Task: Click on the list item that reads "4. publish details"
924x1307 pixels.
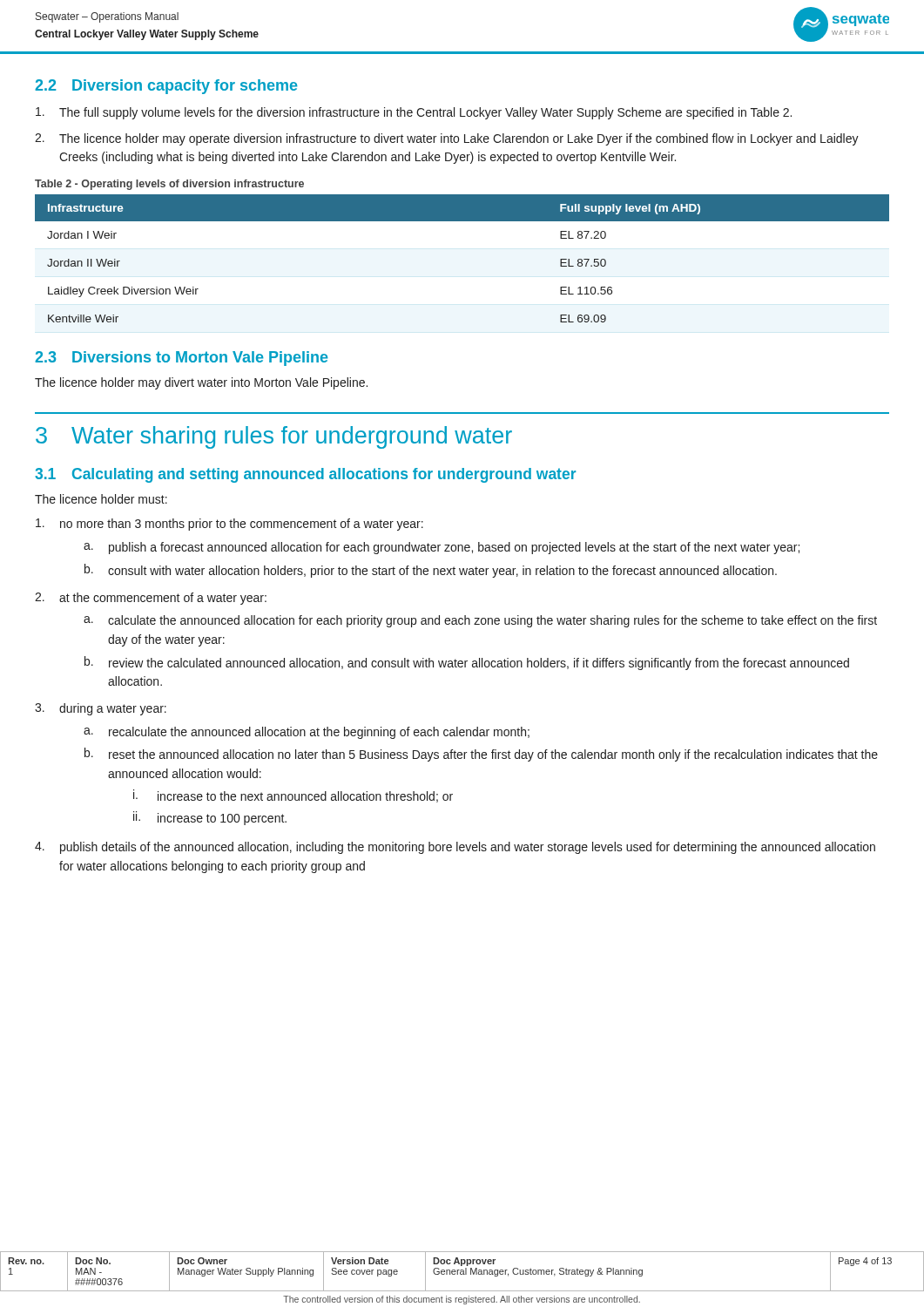Action: pos(462,857)
